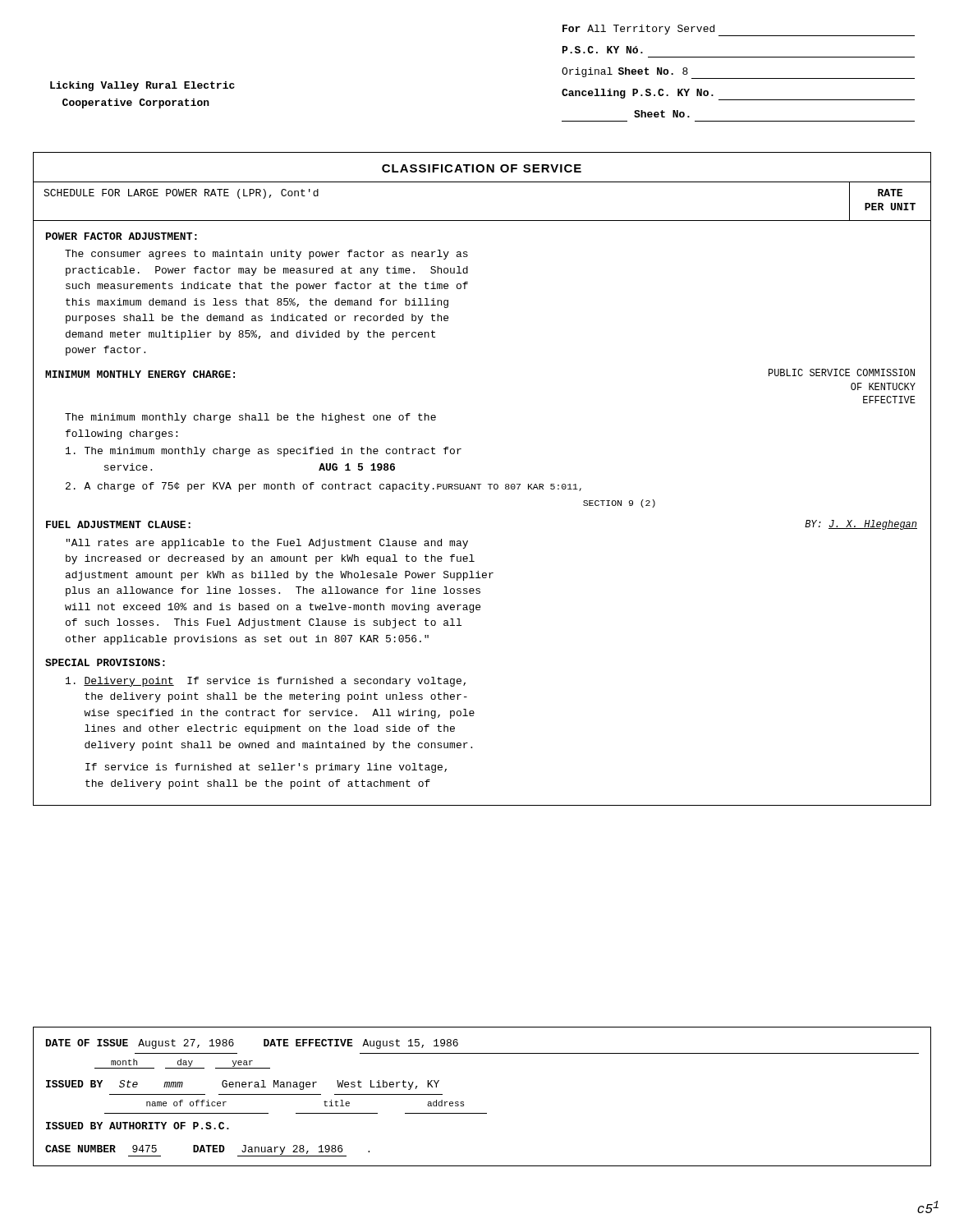Click on the region starting "DATE OF ISSUE August 27, 1986 DATE EFFECTIVE"
The image size is (964, 1232).
(141, 1044)
